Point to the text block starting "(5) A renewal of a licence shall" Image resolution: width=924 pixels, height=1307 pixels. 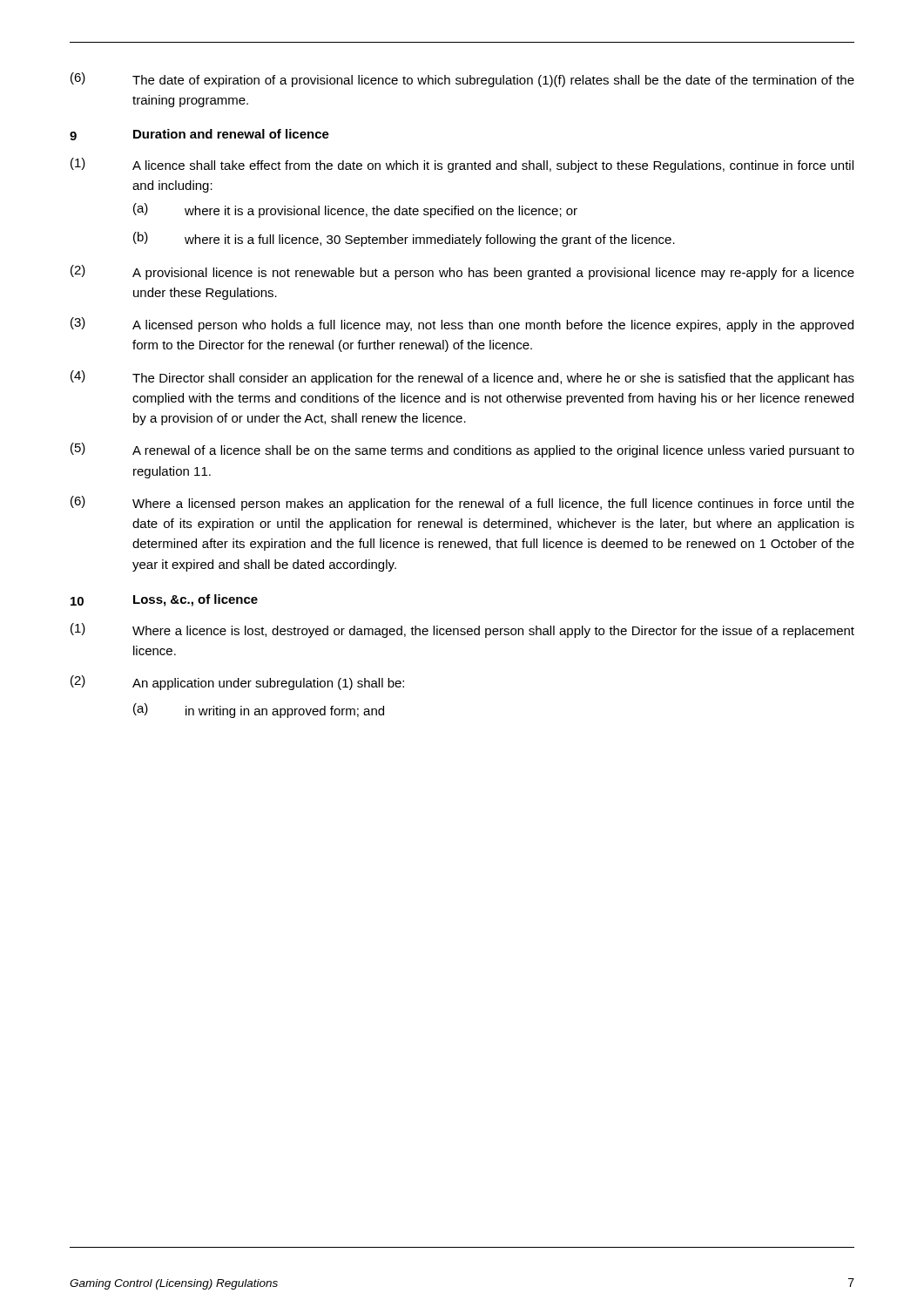tap(462, 460)
